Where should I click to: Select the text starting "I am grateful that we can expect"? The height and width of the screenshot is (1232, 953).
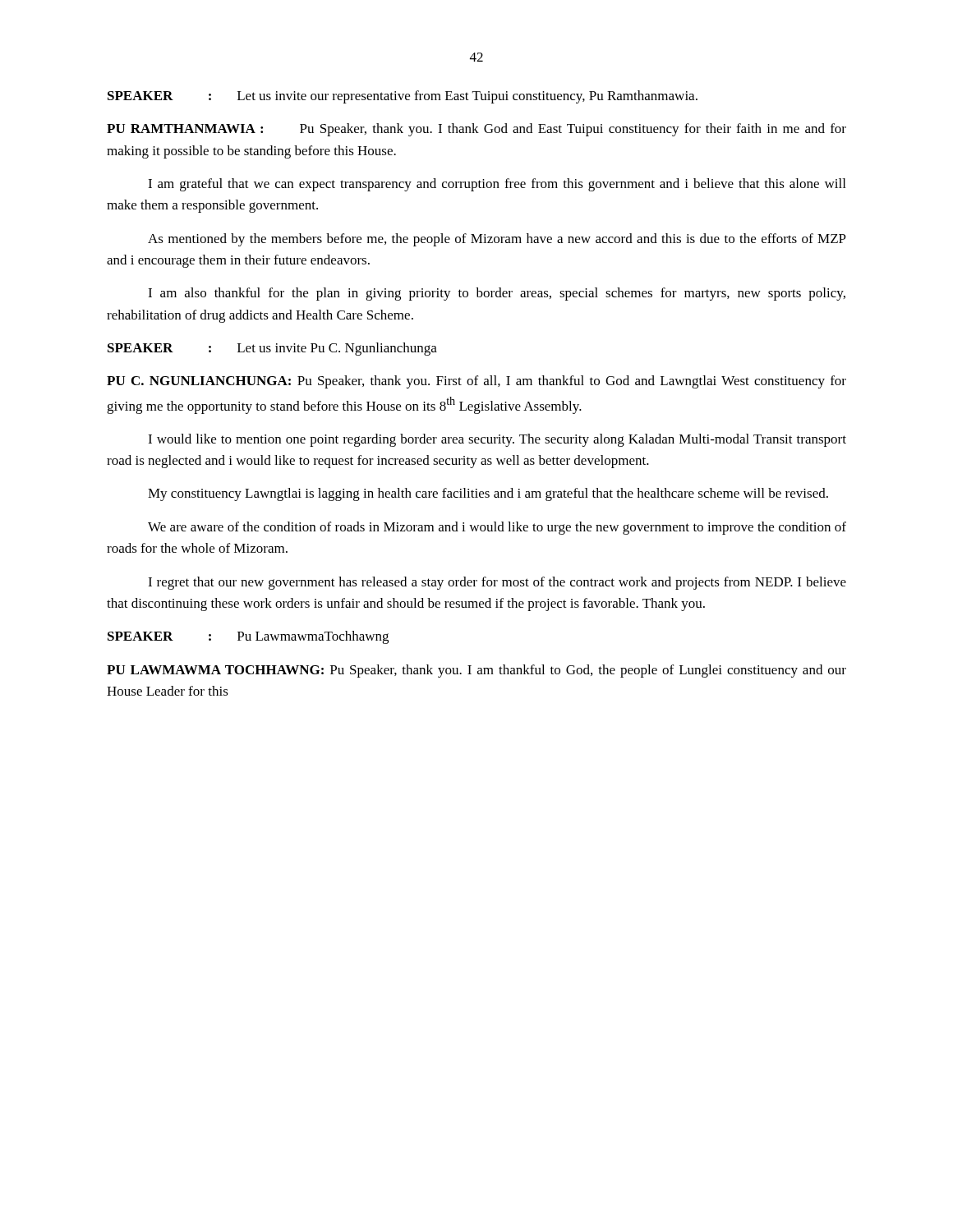pyautogui.click(x=476, y=194)
